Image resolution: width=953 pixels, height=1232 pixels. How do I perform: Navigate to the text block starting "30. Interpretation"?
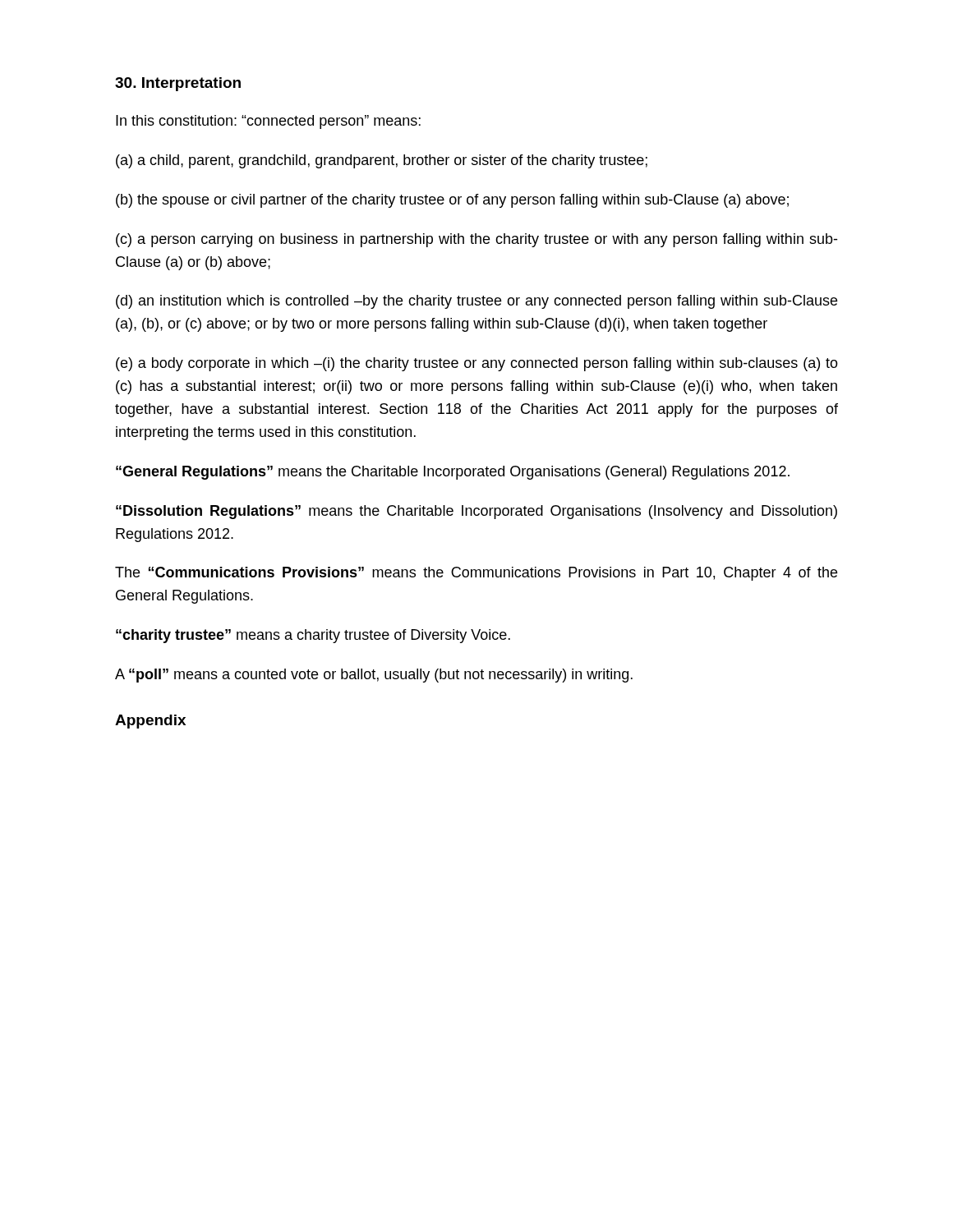tap(178, 83)
